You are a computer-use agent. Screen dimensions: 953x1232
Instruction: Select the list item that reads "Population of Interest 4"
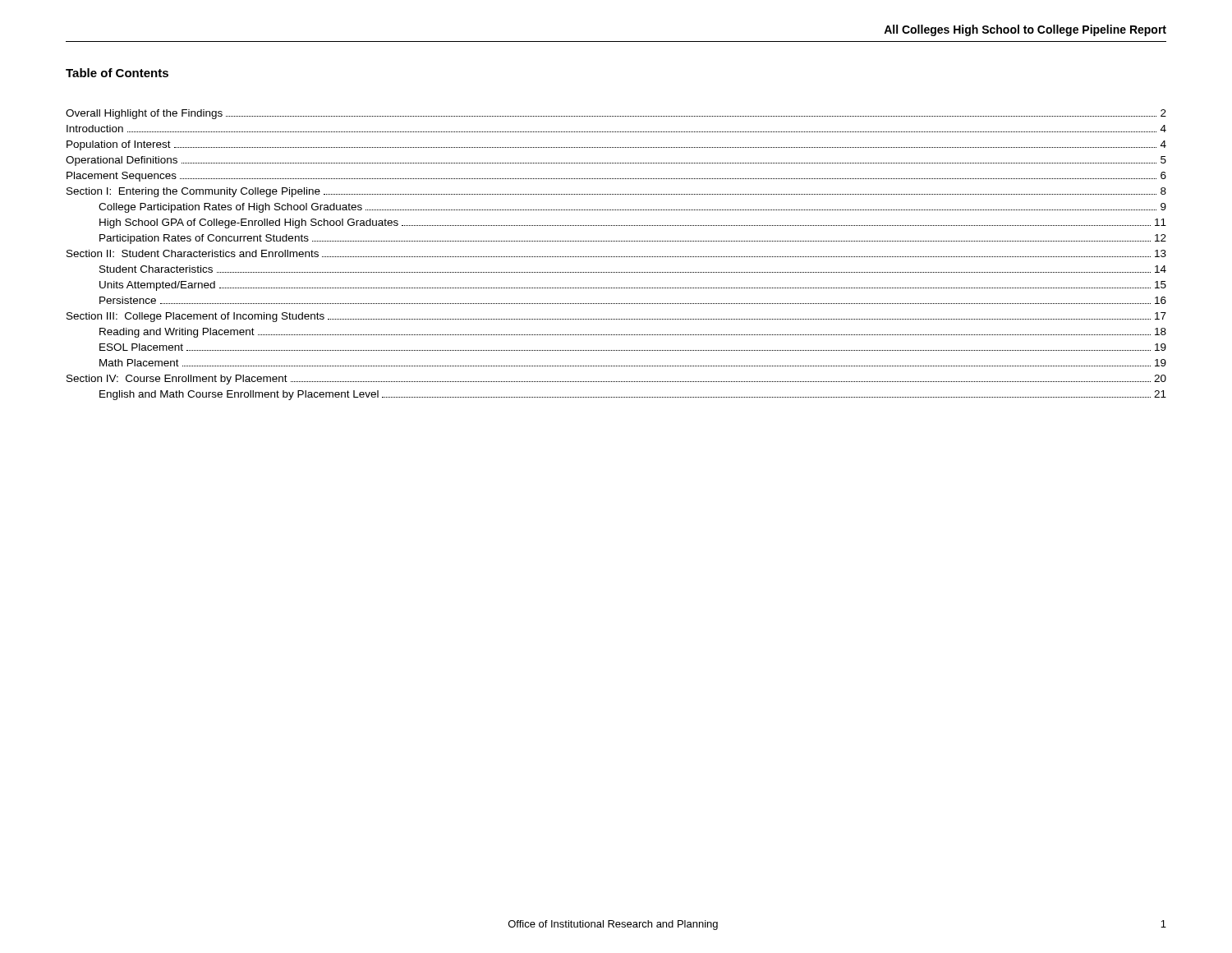pyautogui.click(x=616, y=144)
